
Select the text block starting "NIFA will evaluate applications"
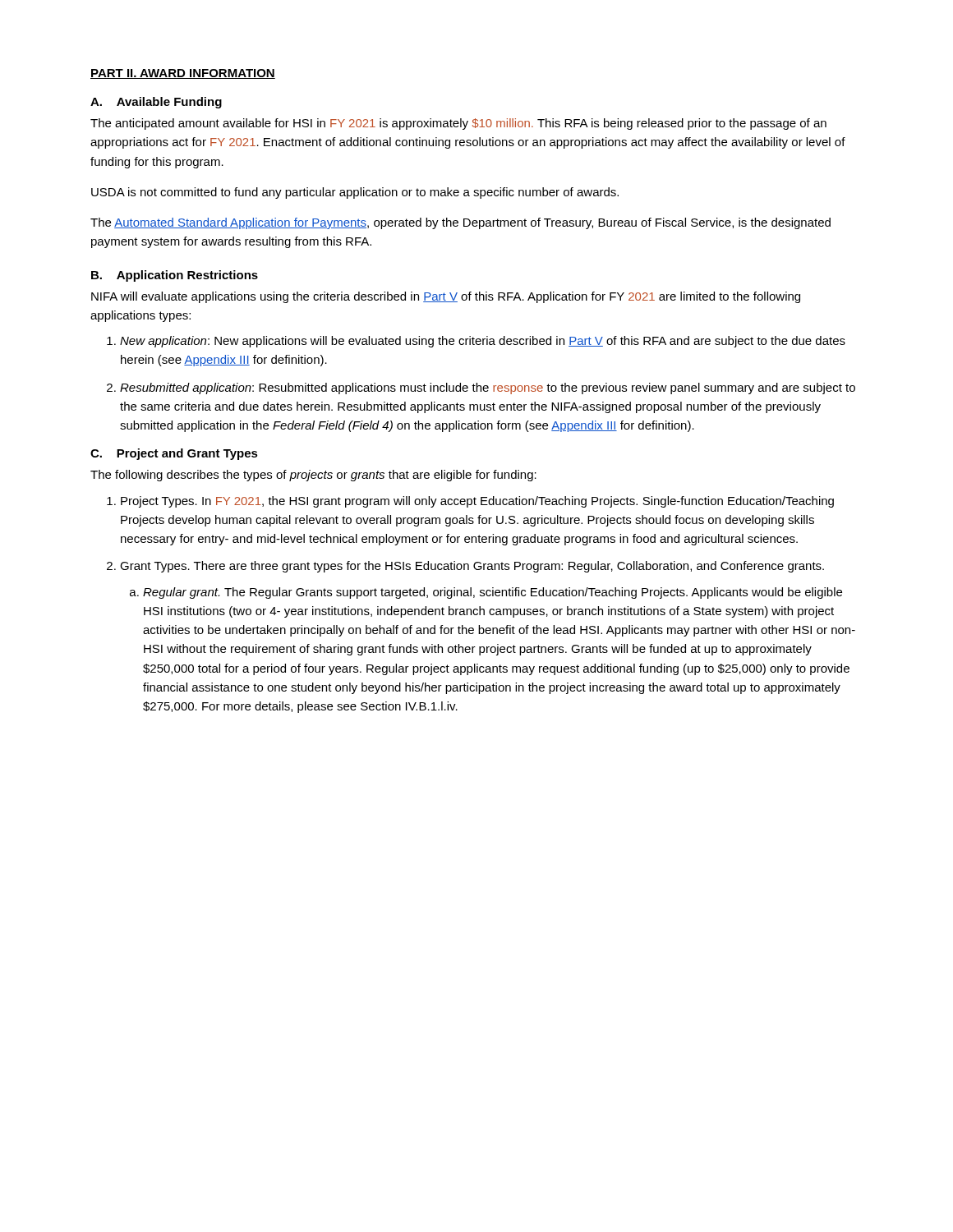coord(446,305)
